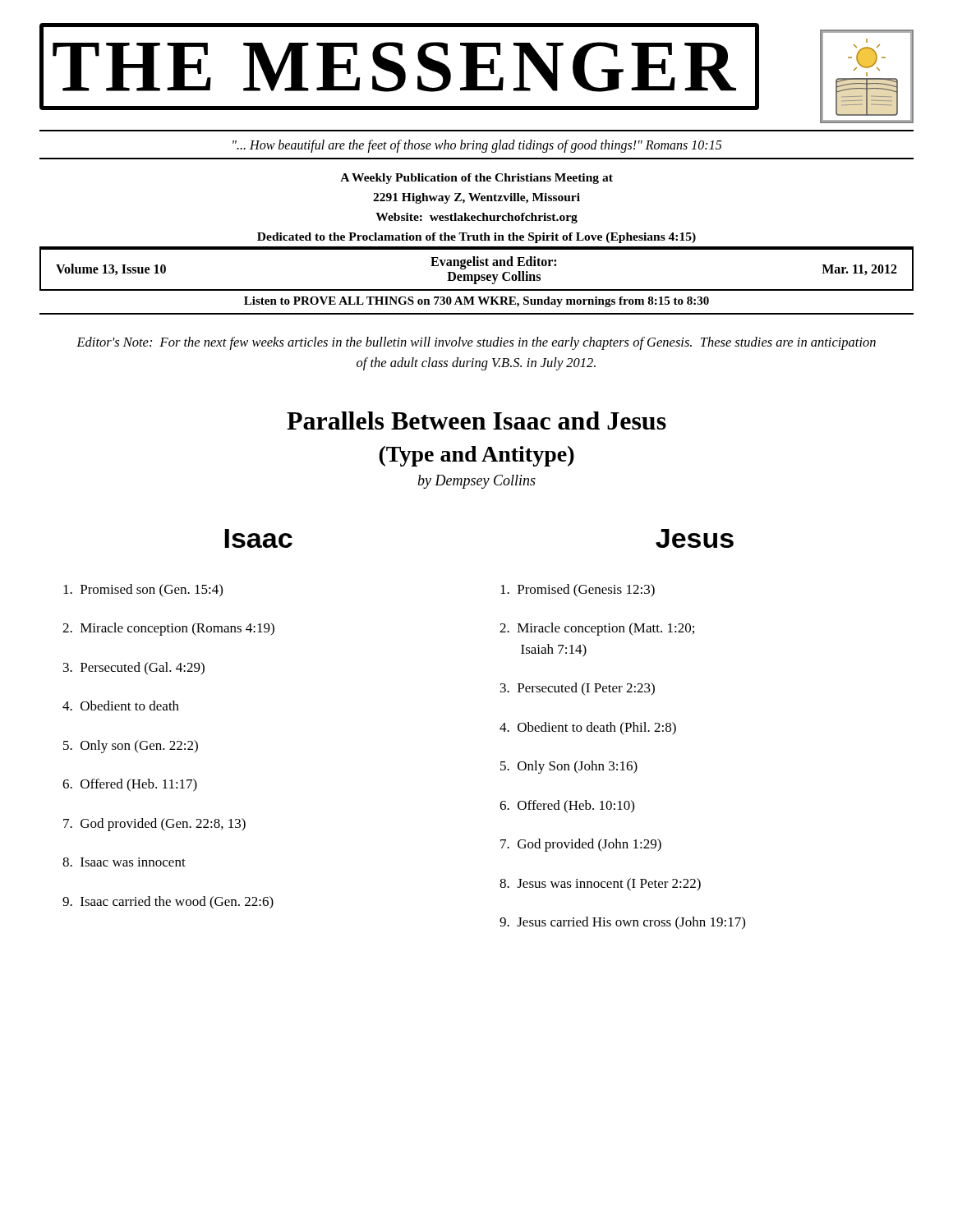Point to the block beginning "Editor's Note: For the next few"
The image size is (953, 1232).
coord(476,352)
